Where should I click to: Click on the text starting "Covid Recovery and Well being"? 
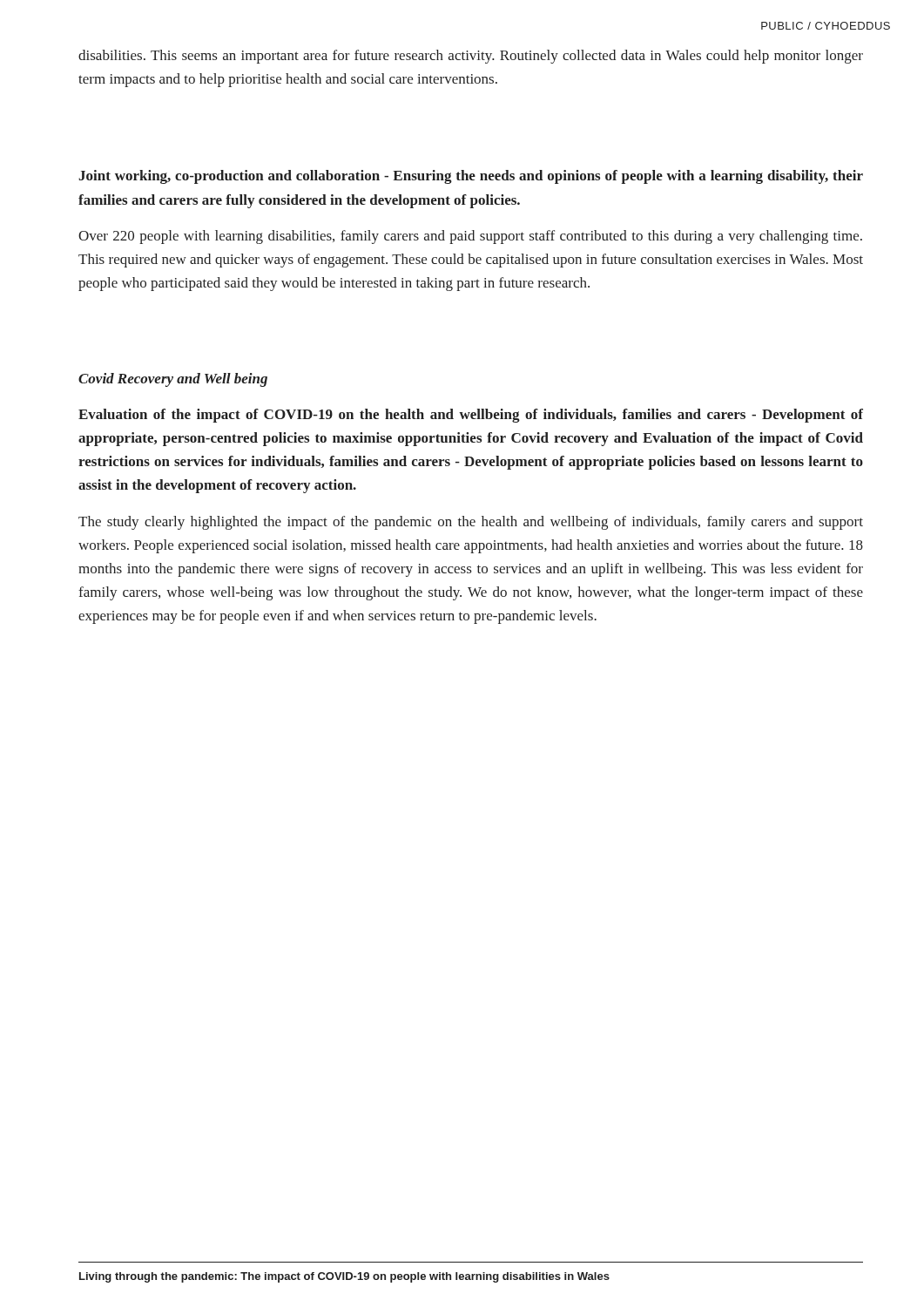click(x=173, y=379)
